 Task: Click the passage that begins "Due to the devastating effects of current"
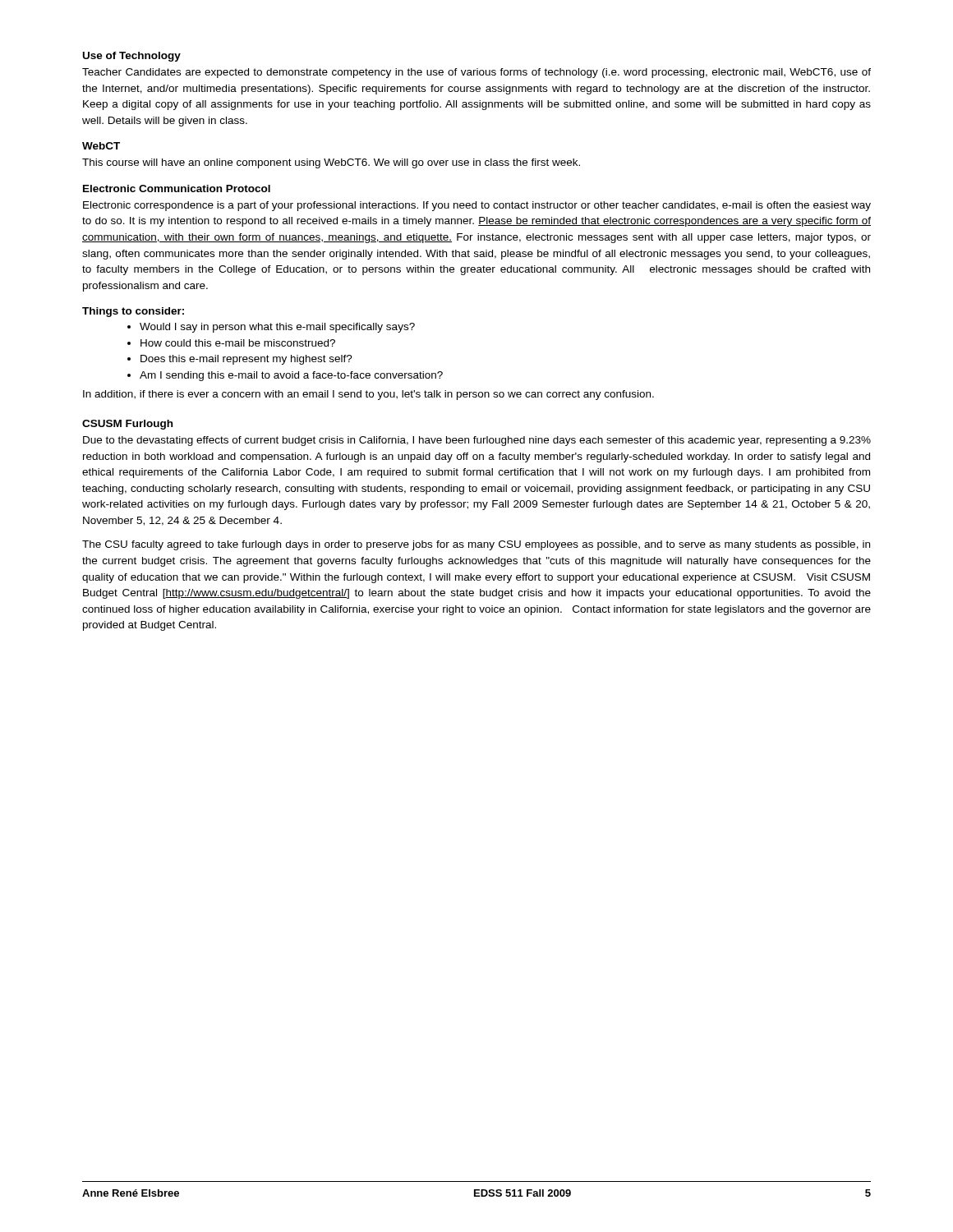pyautogui.click(x=476, y=480)
